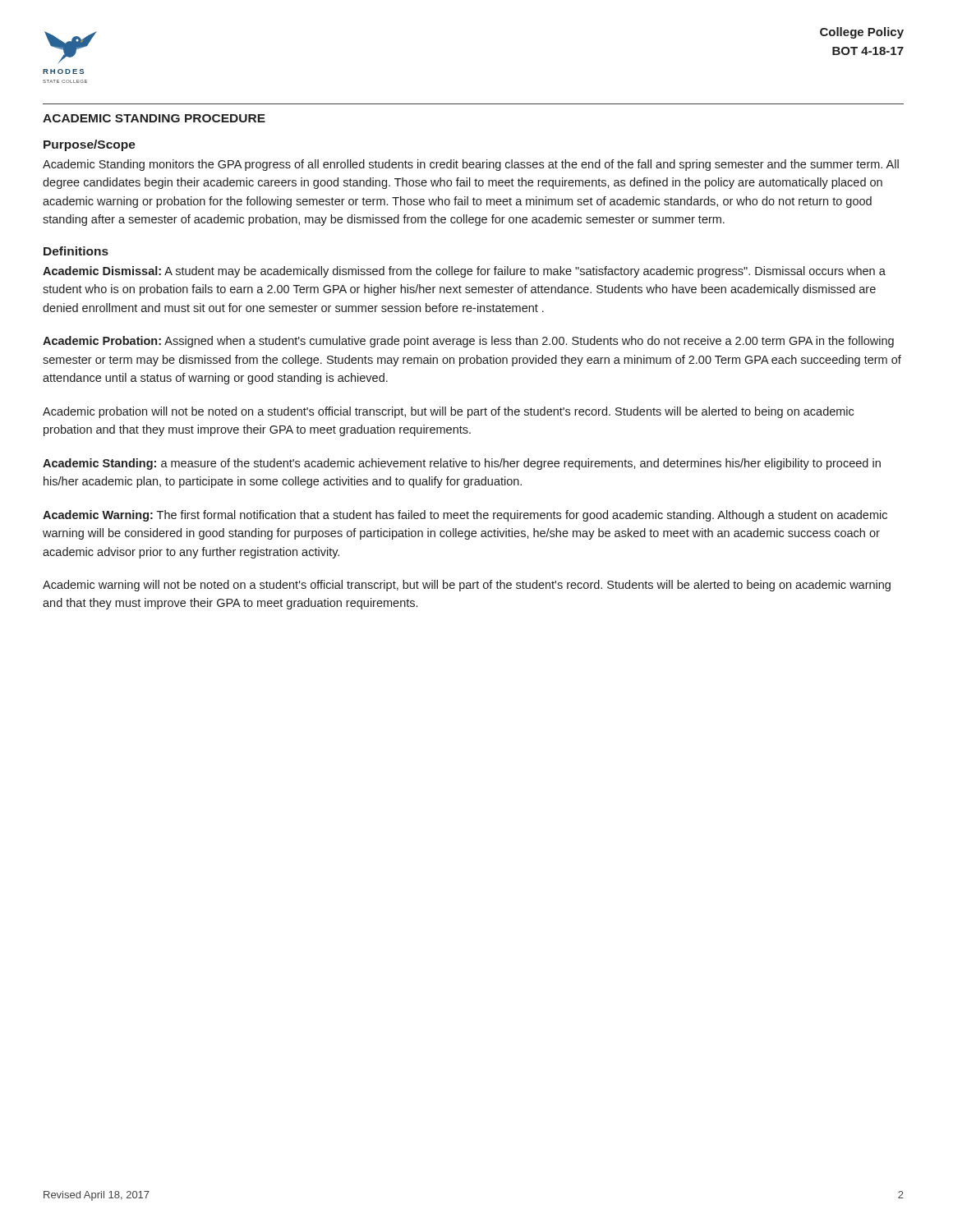Click the passage that begins "Academic Standing monitors the"
The image size is (953, 1232).
pyautogui.click(x=471, y=192)
